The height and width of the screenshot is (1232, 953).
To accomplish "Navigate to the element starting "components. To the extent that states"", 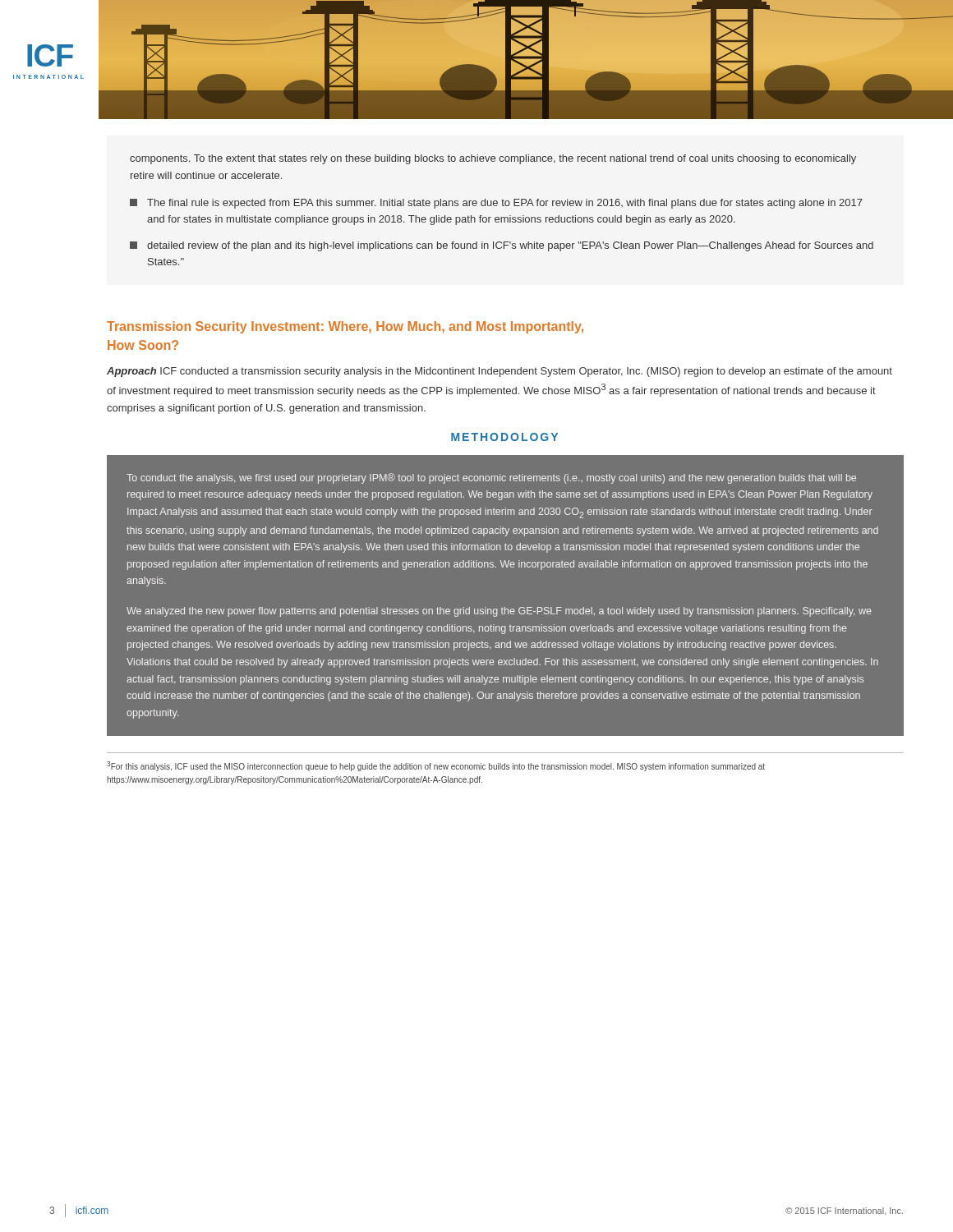I will [505, 210].
